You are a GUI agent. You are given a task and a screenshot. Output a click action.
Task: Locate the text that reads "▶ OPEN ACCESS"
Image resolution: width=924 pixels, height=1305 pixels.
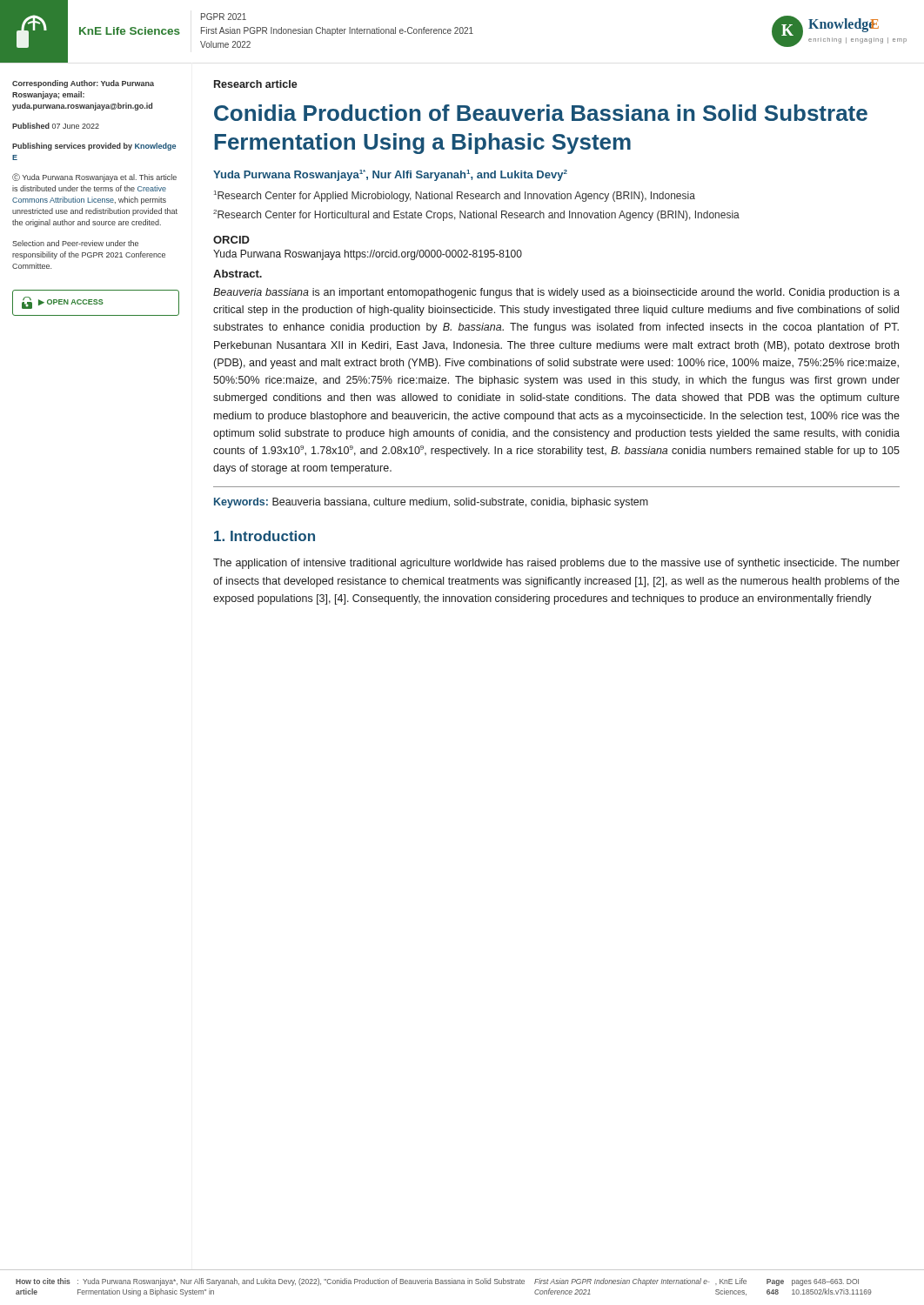click(x=62, y=302)
